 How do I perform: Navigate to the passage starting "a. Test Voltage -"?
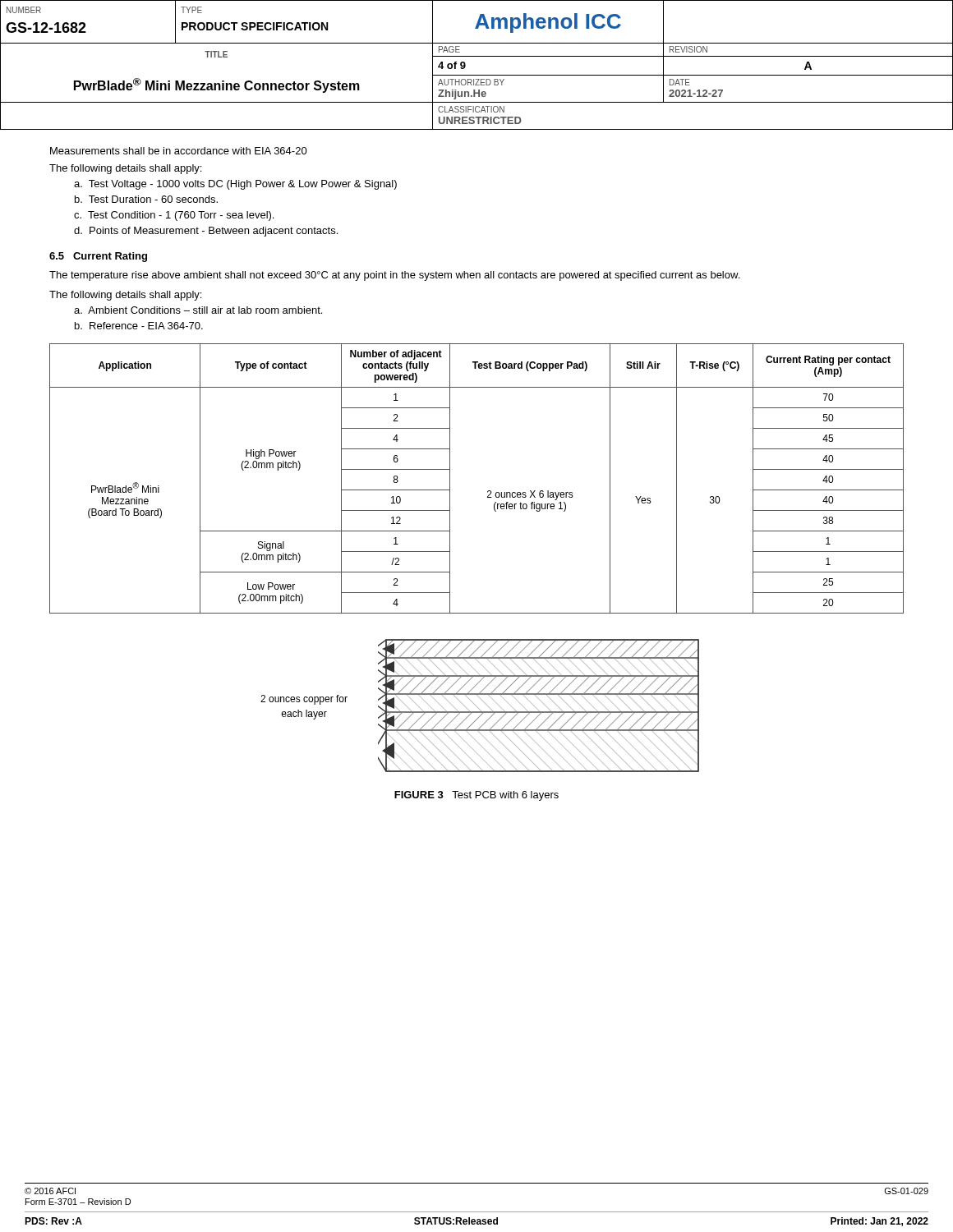coord(236,184)
